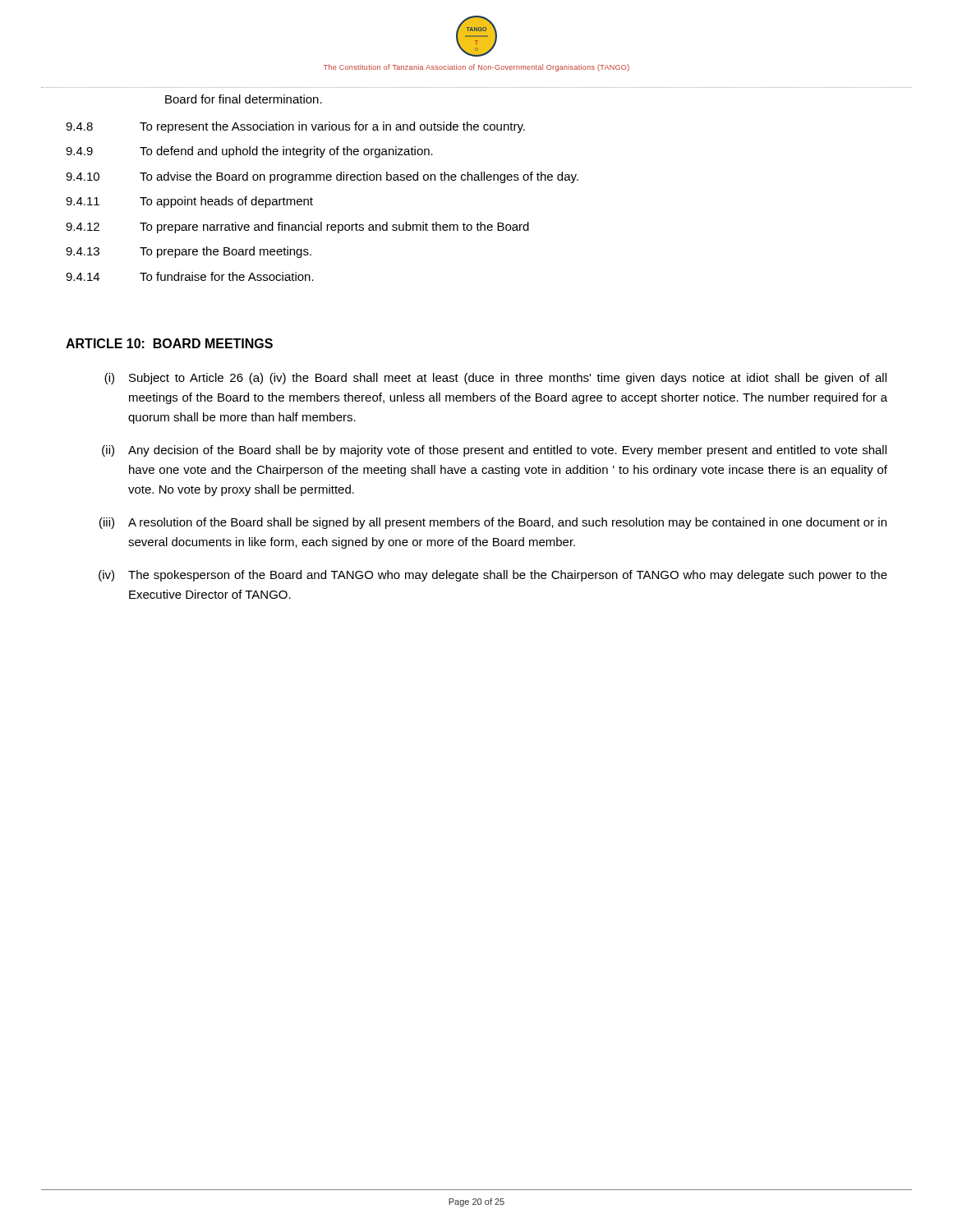Point to the text block starting "9.4.8 To represent"

pyautogui.click(x=476, y=126)
